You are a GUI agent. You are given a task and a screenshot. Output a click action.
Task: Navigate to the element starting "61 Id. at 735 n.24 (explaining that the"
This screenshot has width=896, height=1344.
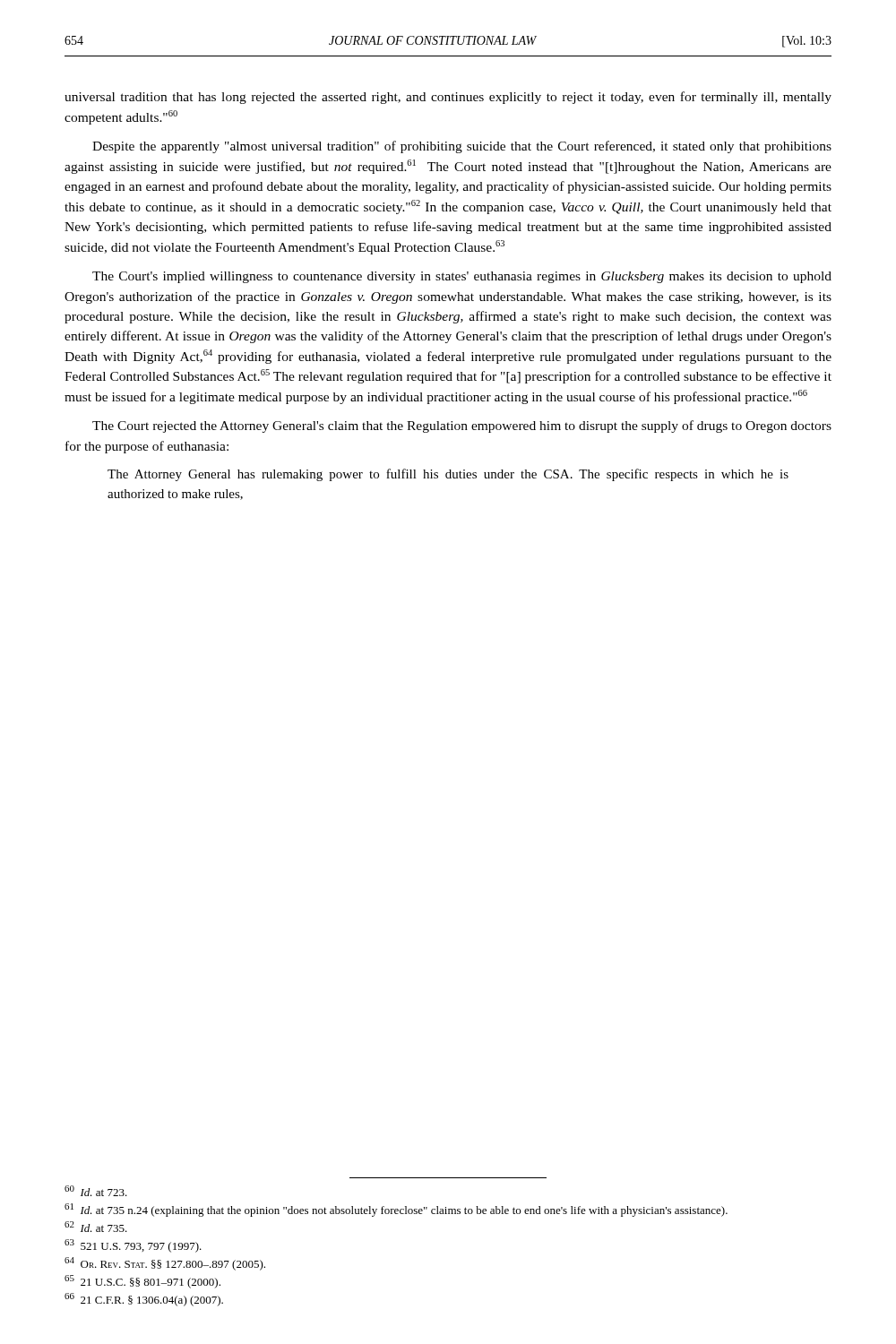[396, 1210]
